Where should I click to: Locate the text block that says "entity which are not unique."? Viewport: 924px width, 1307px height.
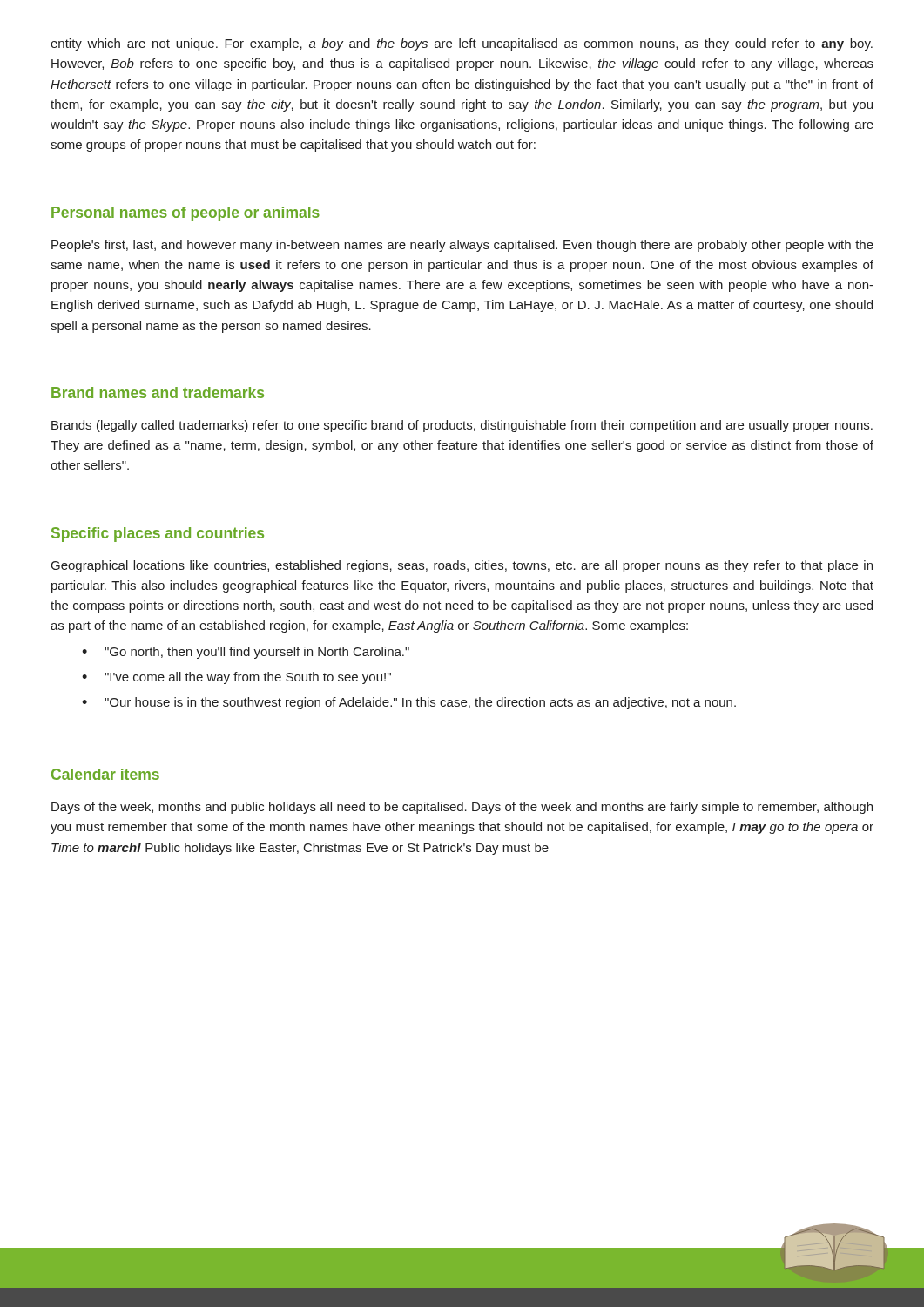coord(462,94)
